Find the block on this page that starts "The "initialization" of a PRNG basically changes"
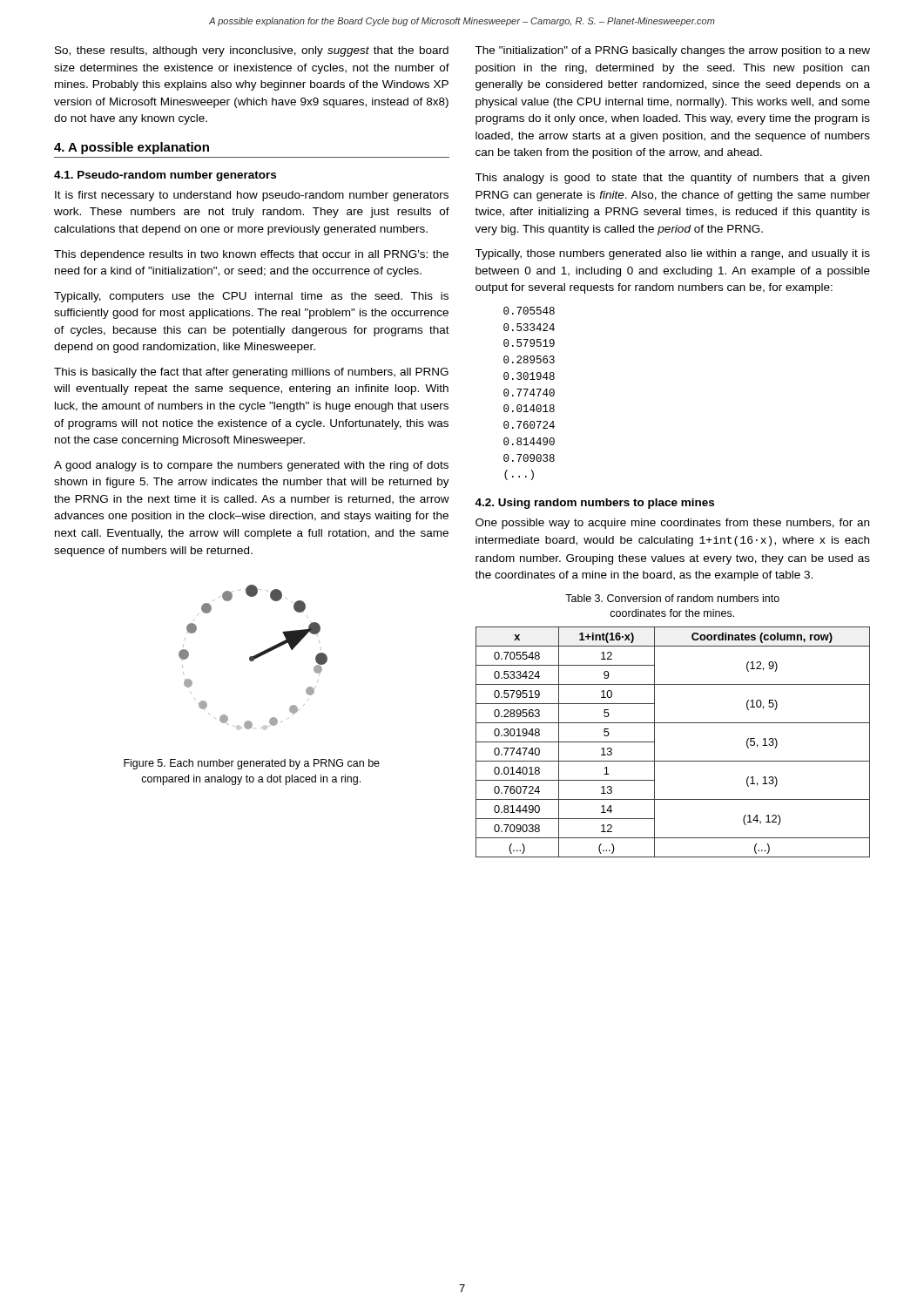Viewport: 924px width, 1307px height. point(673,101)
